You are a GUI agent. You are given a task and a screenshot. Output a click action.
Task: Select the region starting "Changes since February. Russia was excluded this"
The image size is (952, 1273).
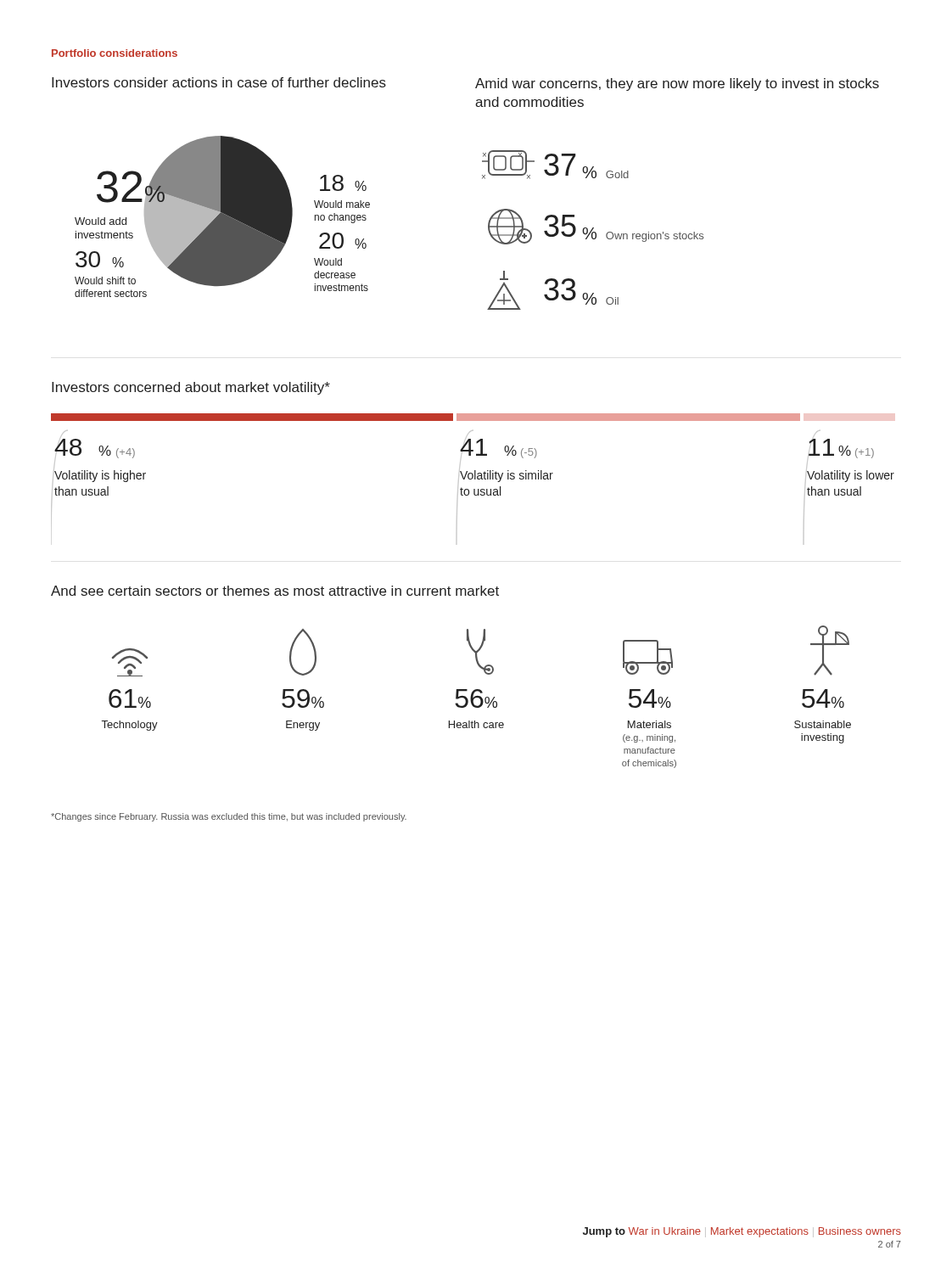click(x=229, y=817)
